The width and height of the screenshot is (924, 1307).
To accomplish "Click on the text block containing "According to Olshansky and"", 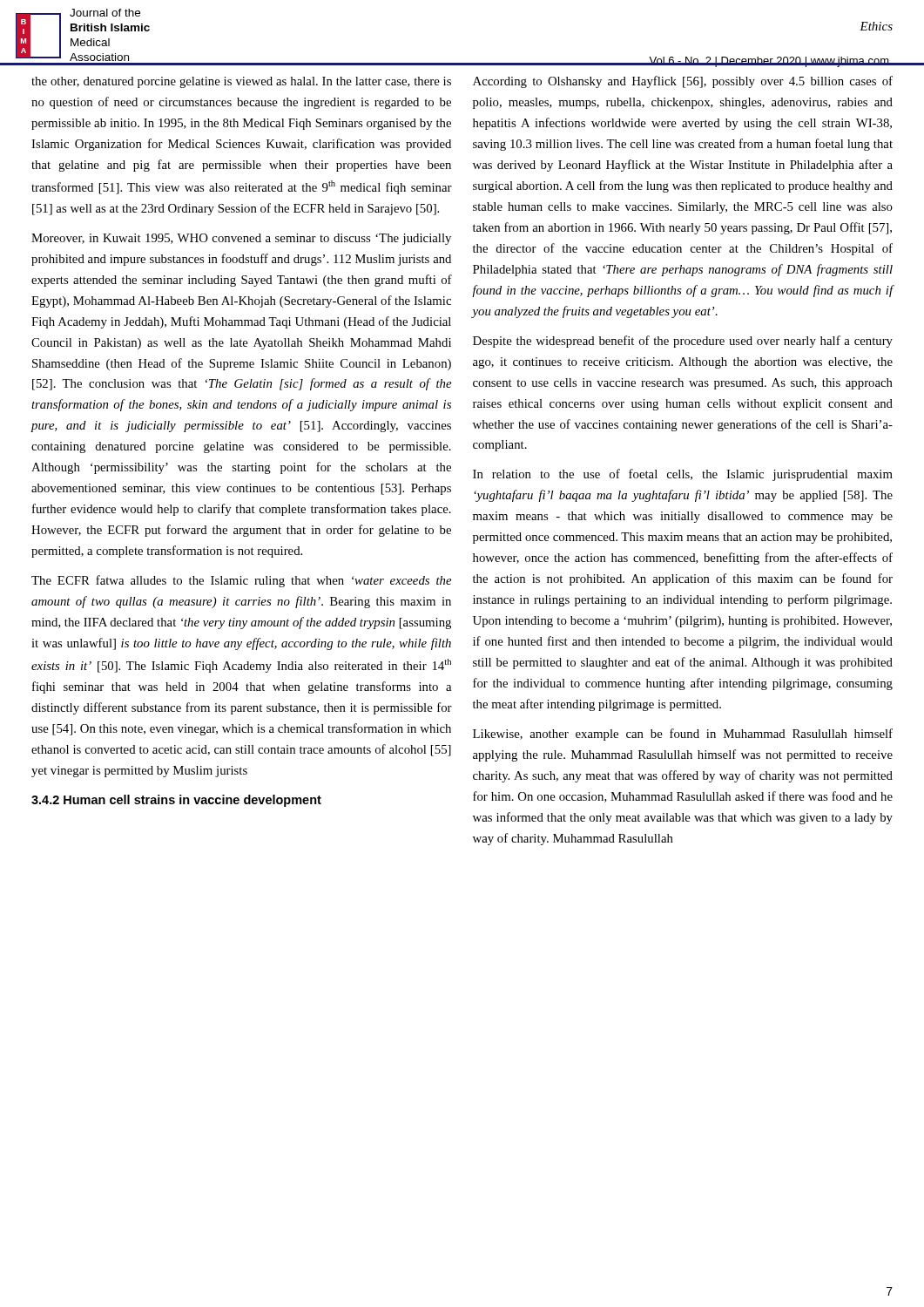I will (x=683, y=197).
